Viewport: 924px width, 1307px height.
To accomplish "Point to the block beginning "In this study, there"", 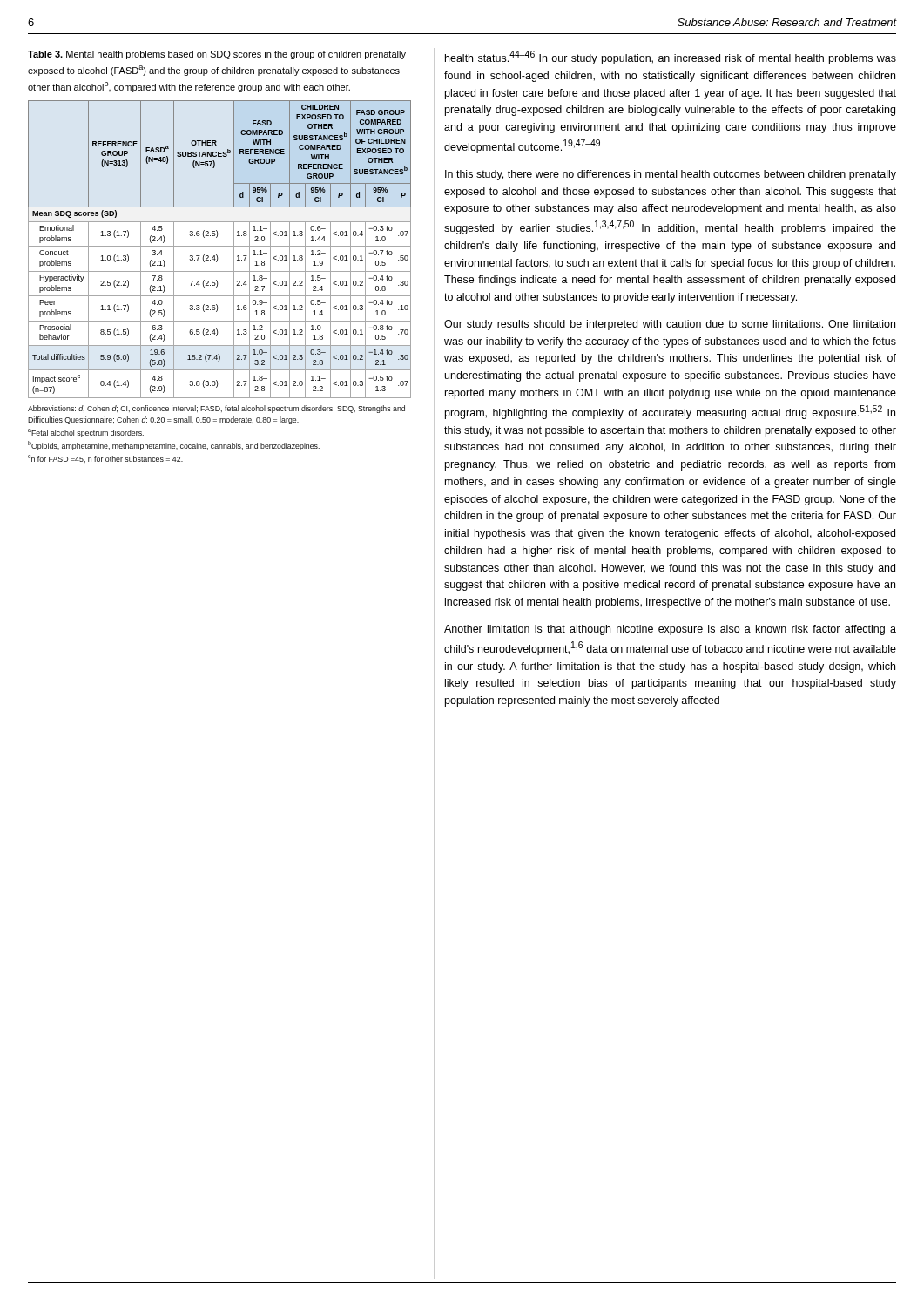I will (670, 236).
